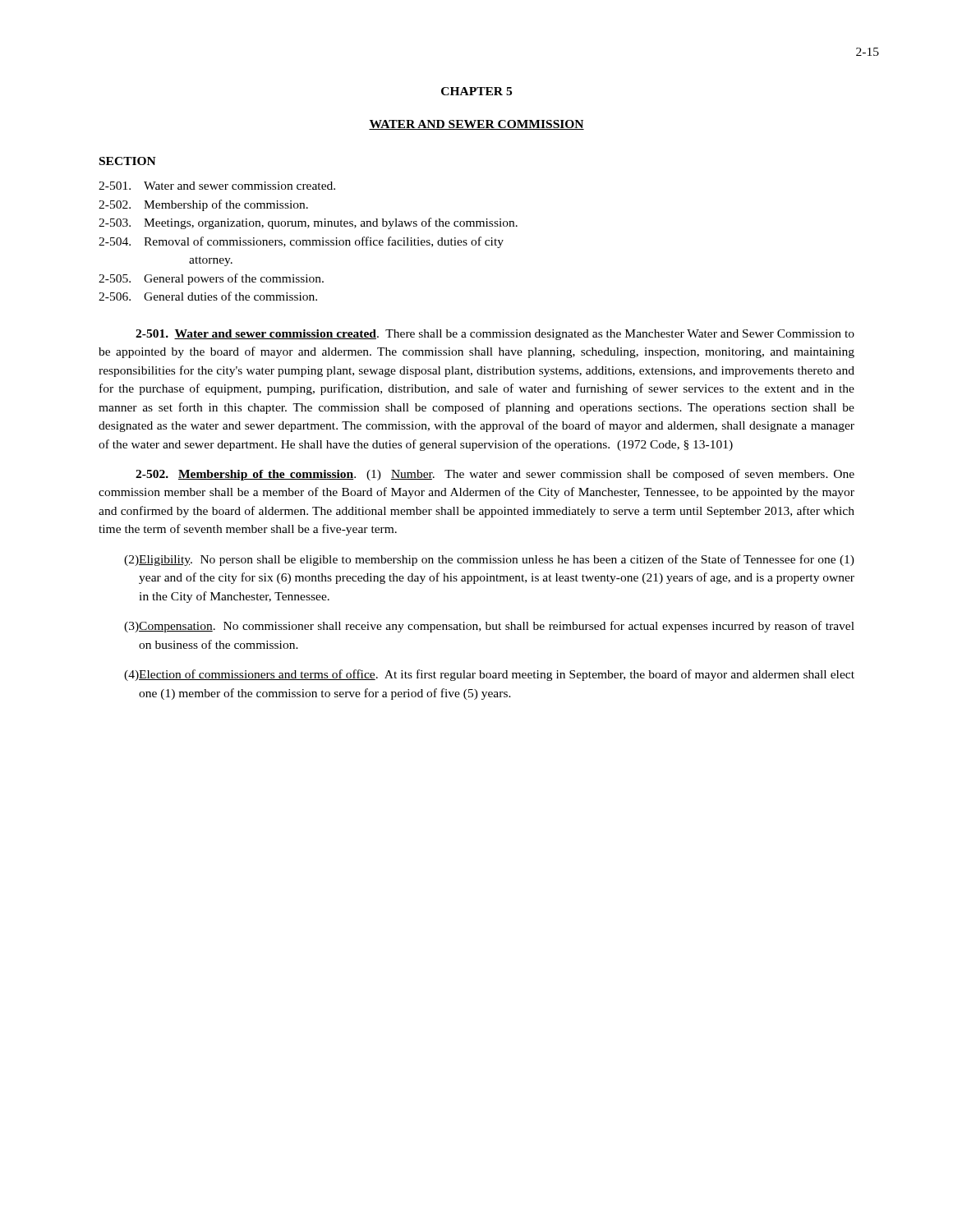This screenshot has width=953, height=1232.
Task: Where does it say "CHAPTER 5"?
Action: click(x=476, y=91)
